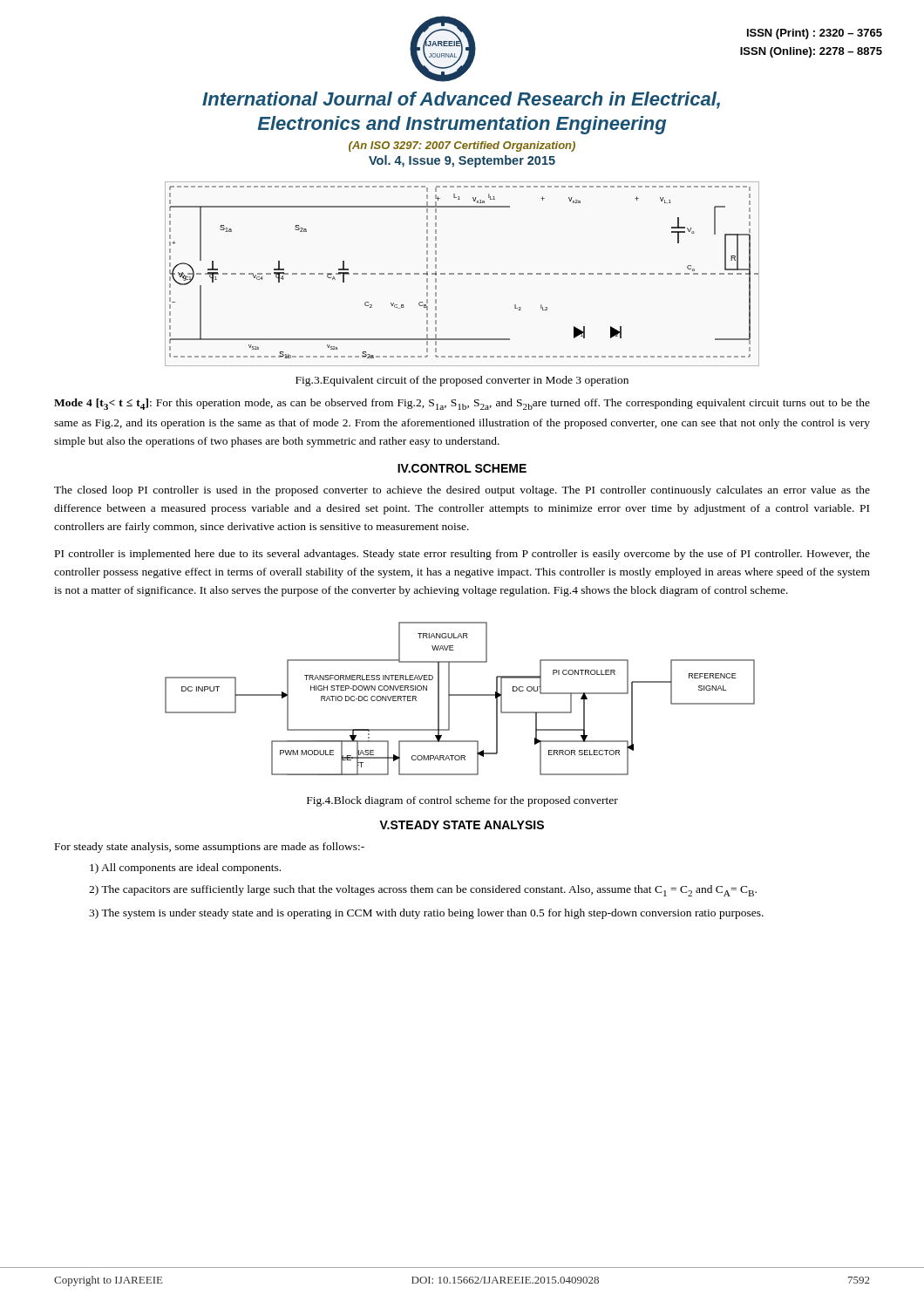This screenshot has width=924, height=1308.
Task: Locate the region starting "For steady state analysis, some assumptions"
Action: coord(209,846)
